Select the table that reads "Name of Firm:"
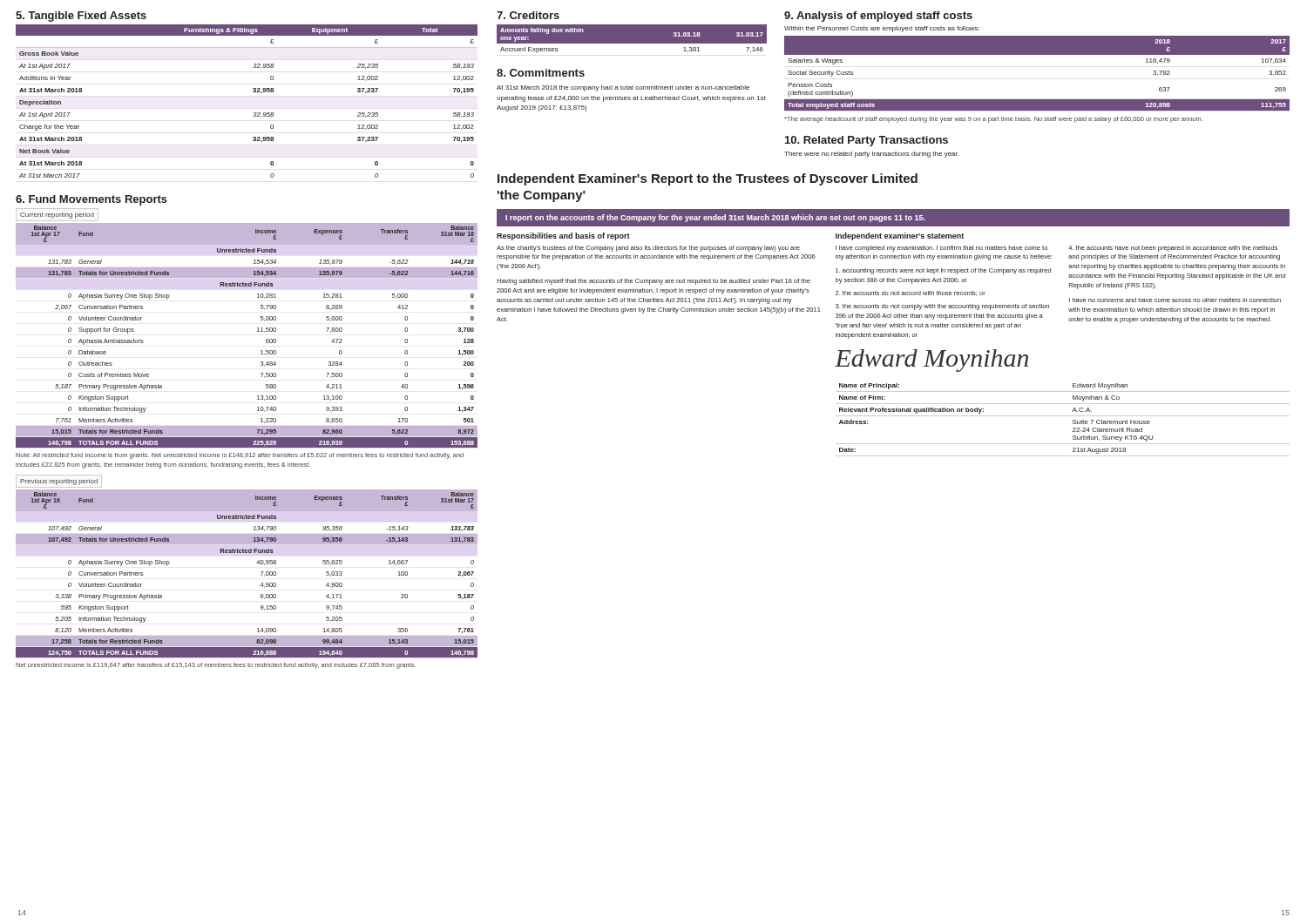This screenshot has height=924, width=1307. click(x=1062, y=418)
